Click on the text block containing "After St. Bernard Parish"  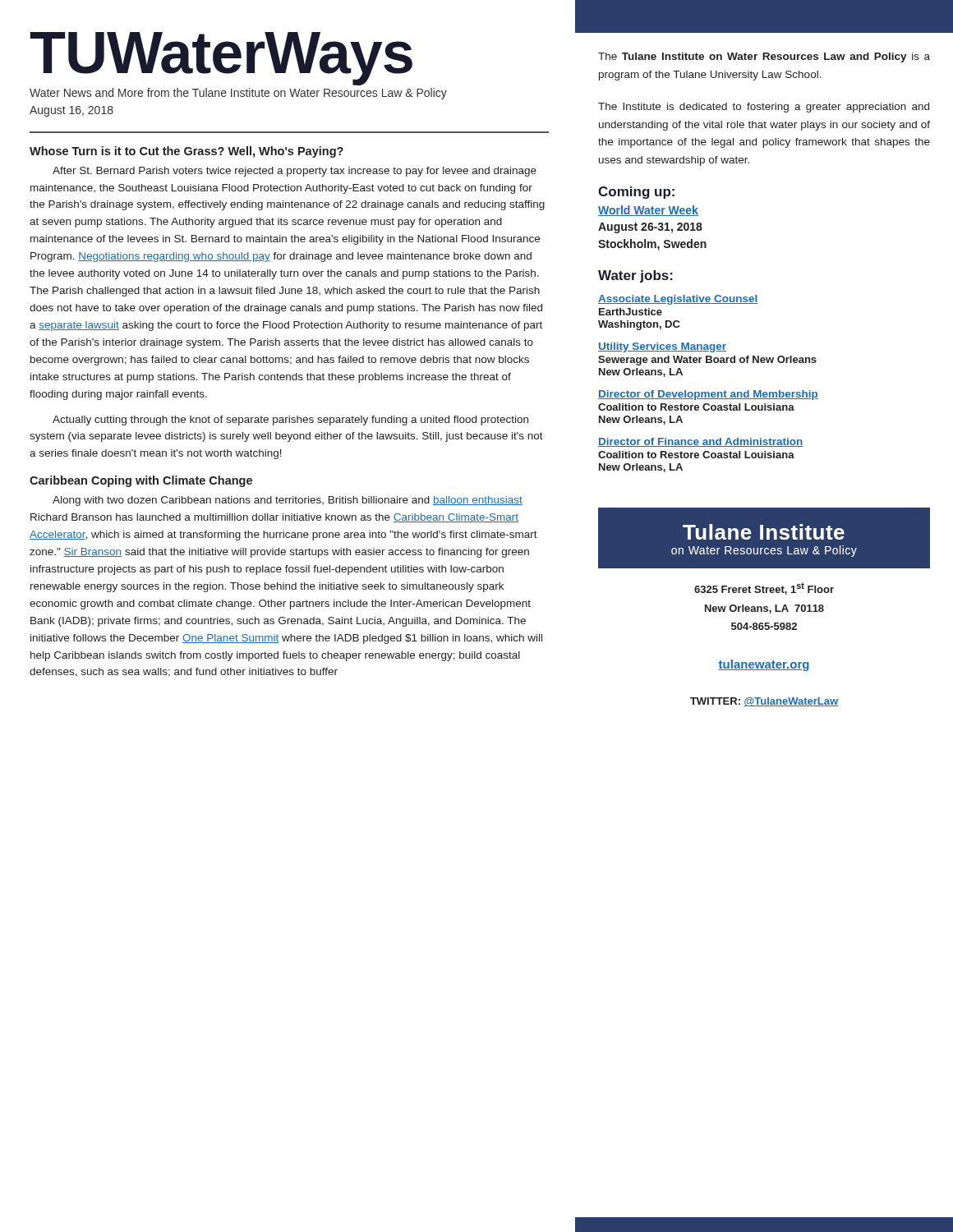(x=289, y=312)
